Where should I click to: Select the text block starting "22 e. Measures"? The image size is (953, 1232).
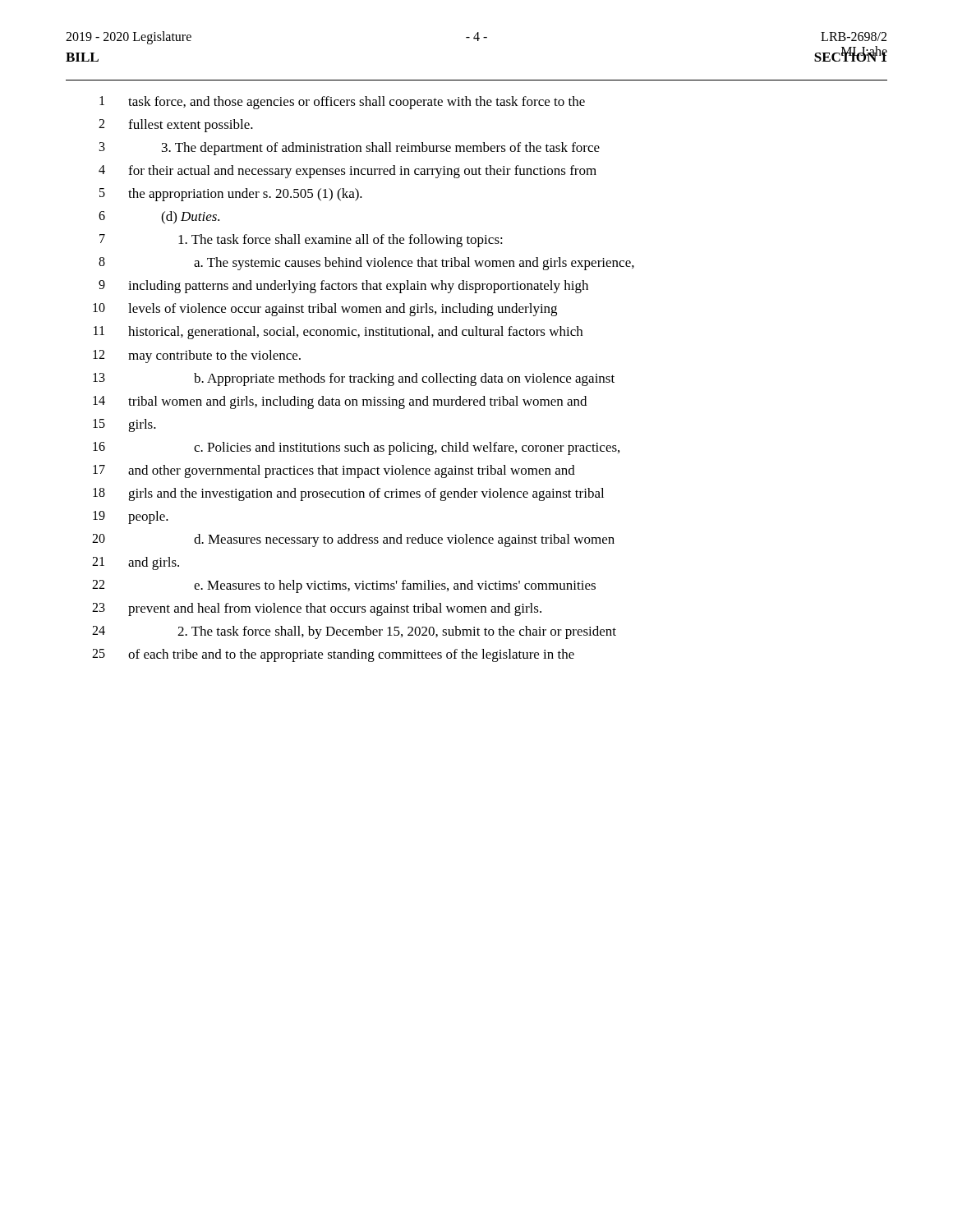point(476,586)
